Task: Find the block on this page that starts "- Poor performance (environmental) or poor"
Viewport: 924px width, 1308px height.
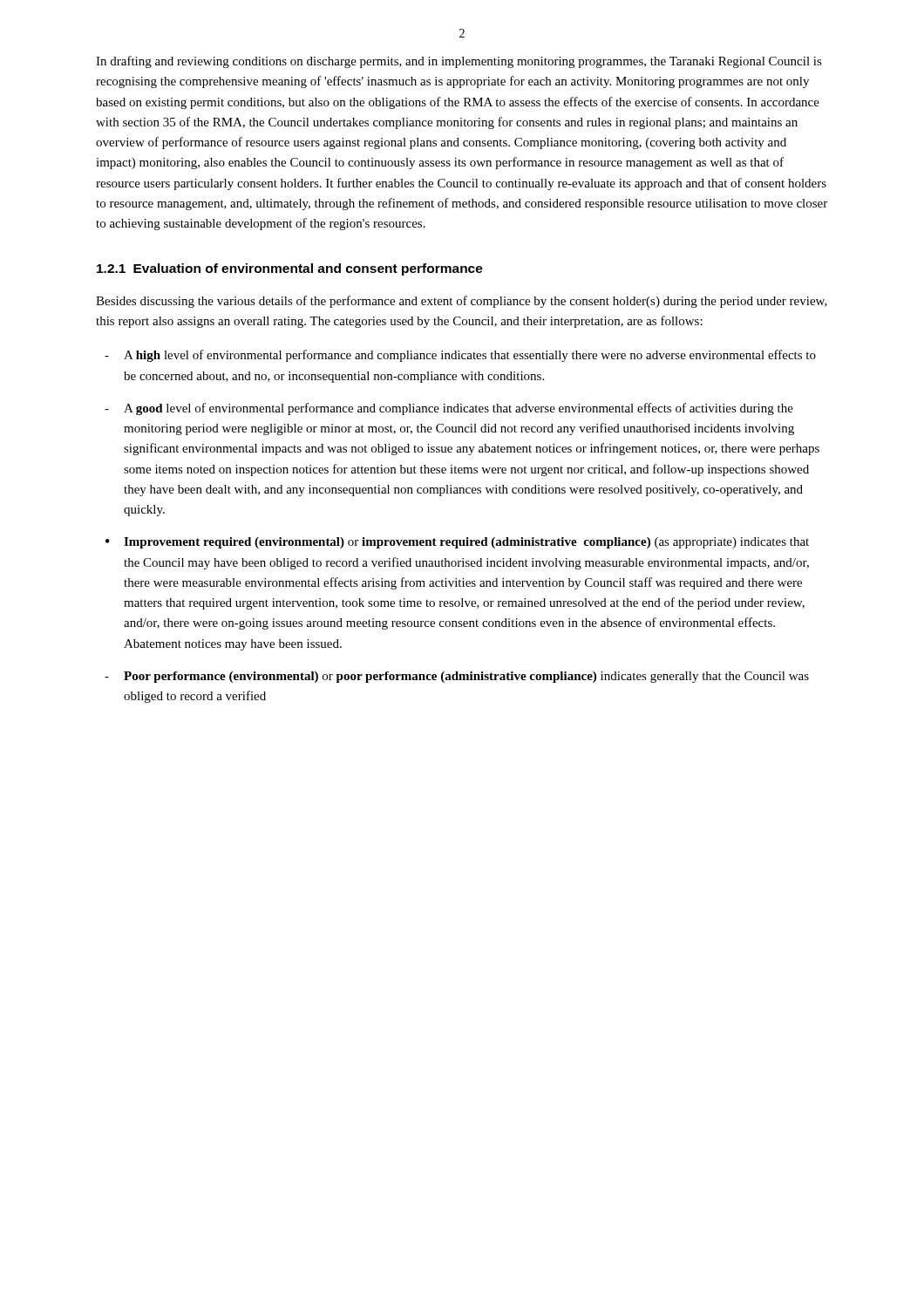Action: click(466, 686)
